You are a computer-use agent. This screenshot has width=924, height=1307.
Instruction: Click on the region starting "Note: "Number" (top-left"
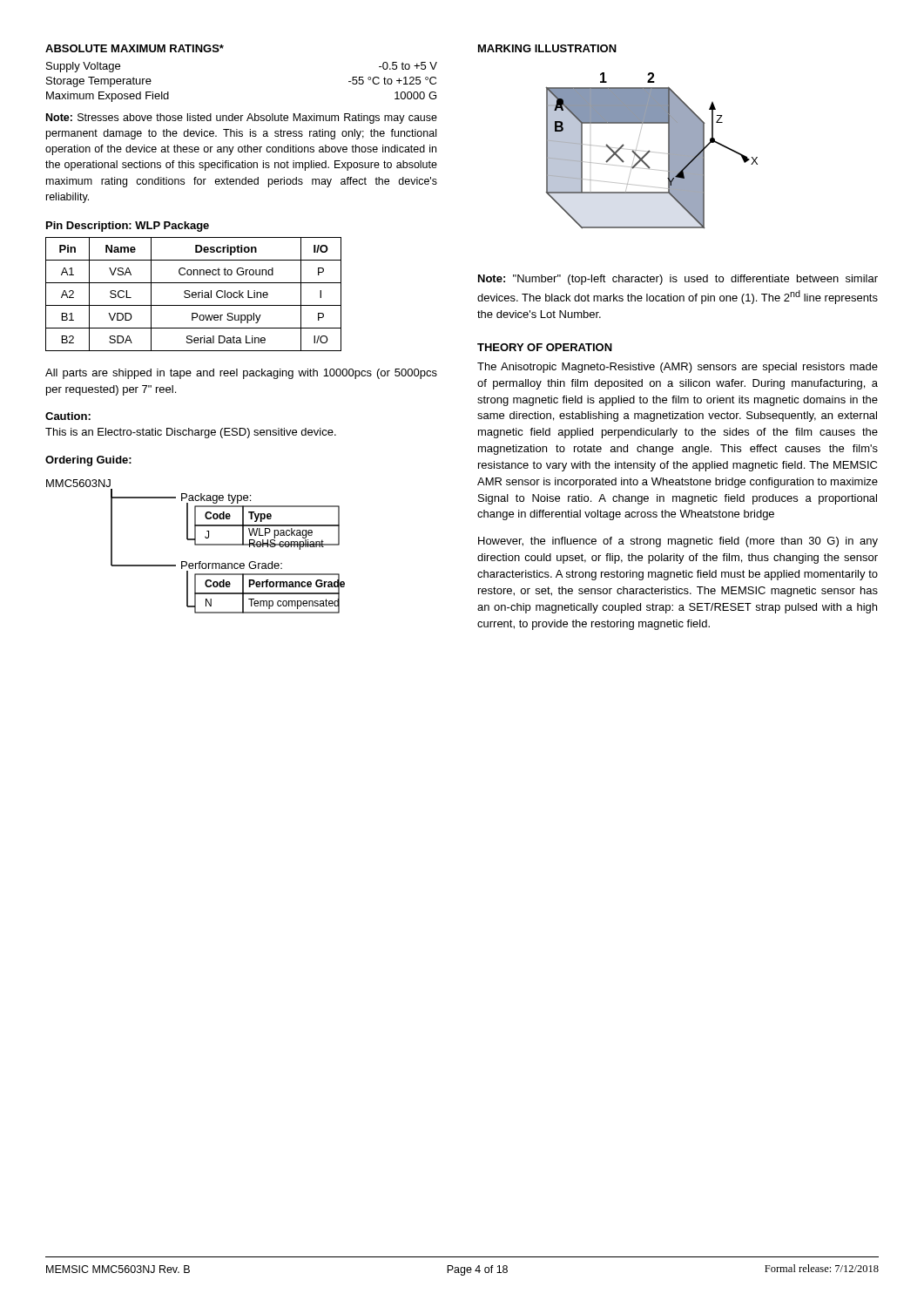tap(678, 296)
